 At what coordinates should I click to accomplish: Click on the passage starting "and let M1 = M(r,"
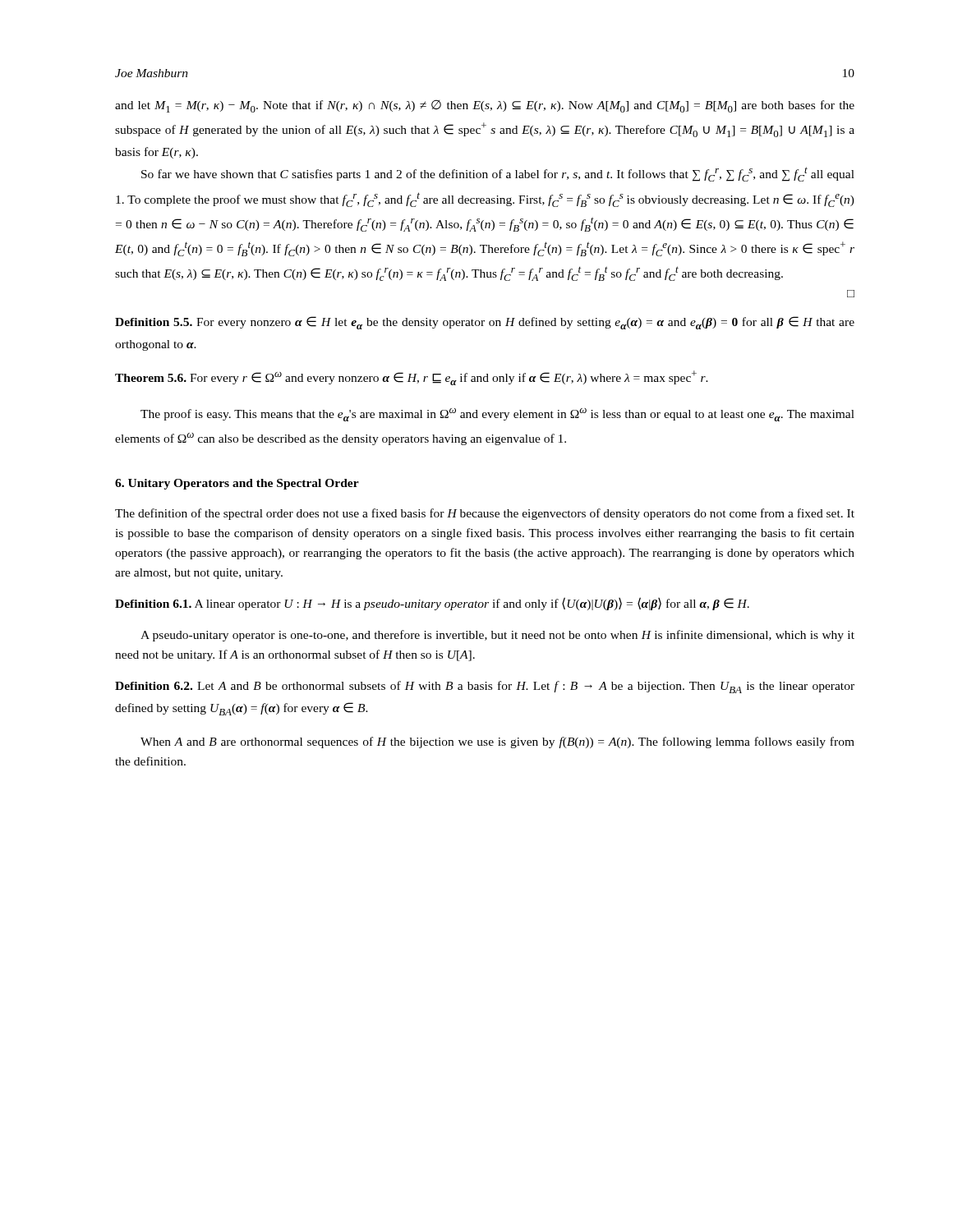click(x=485, y=198)
